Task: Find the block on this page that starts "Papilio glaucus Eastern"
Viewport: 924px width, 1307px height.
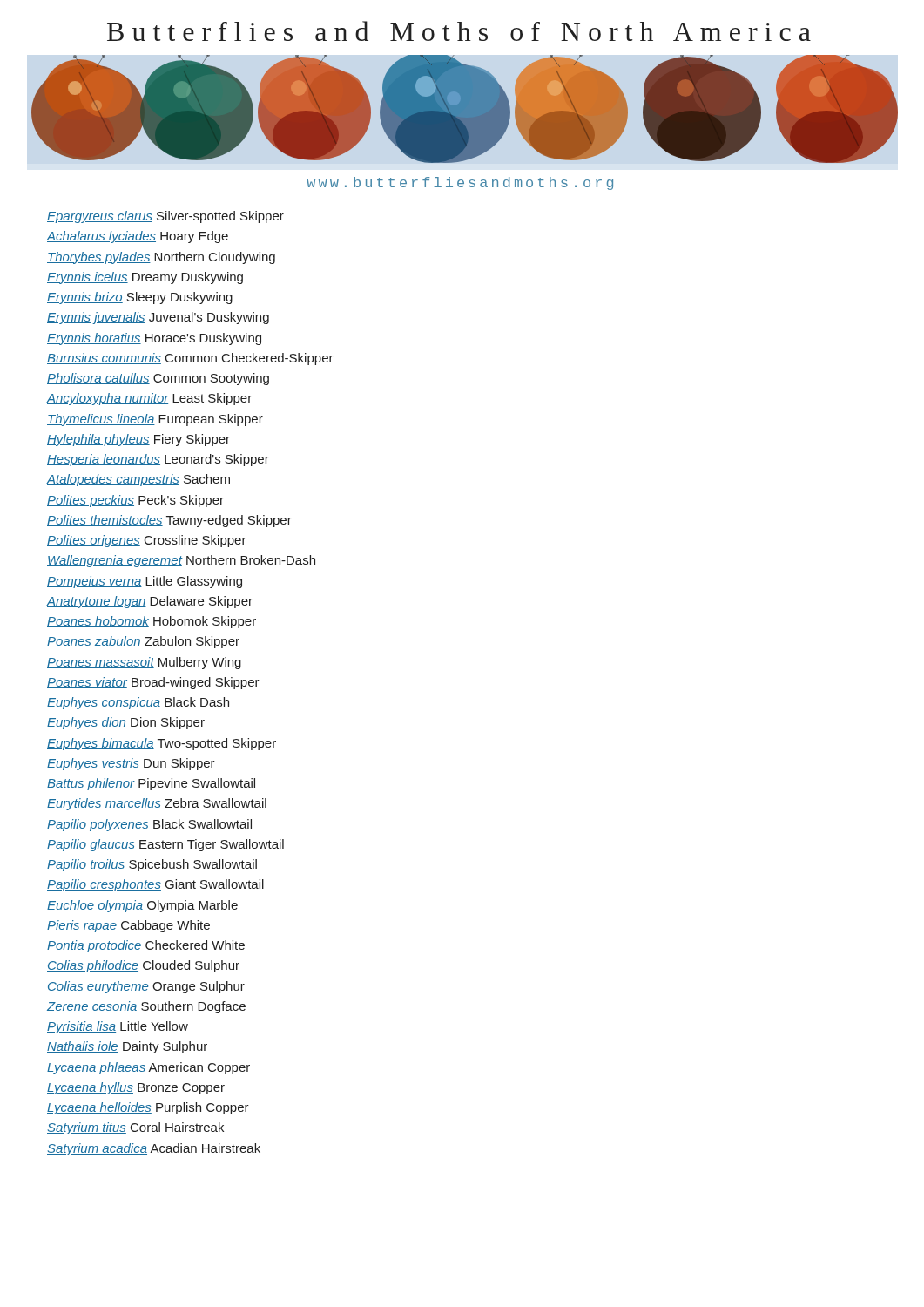Action: point(166,844)
